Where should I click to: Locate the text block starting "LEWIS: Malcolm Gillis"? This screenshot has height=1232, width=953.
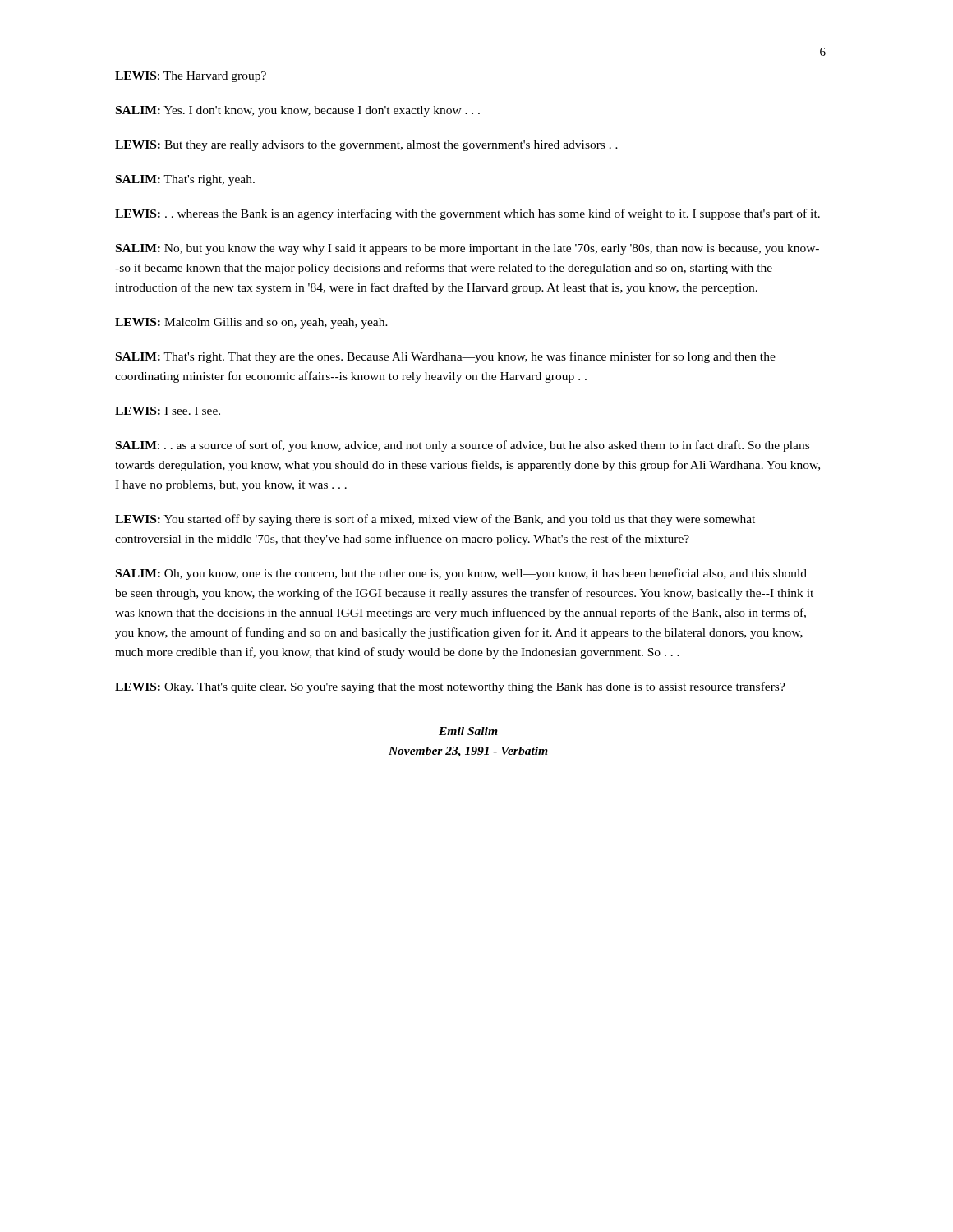point(252,322)
